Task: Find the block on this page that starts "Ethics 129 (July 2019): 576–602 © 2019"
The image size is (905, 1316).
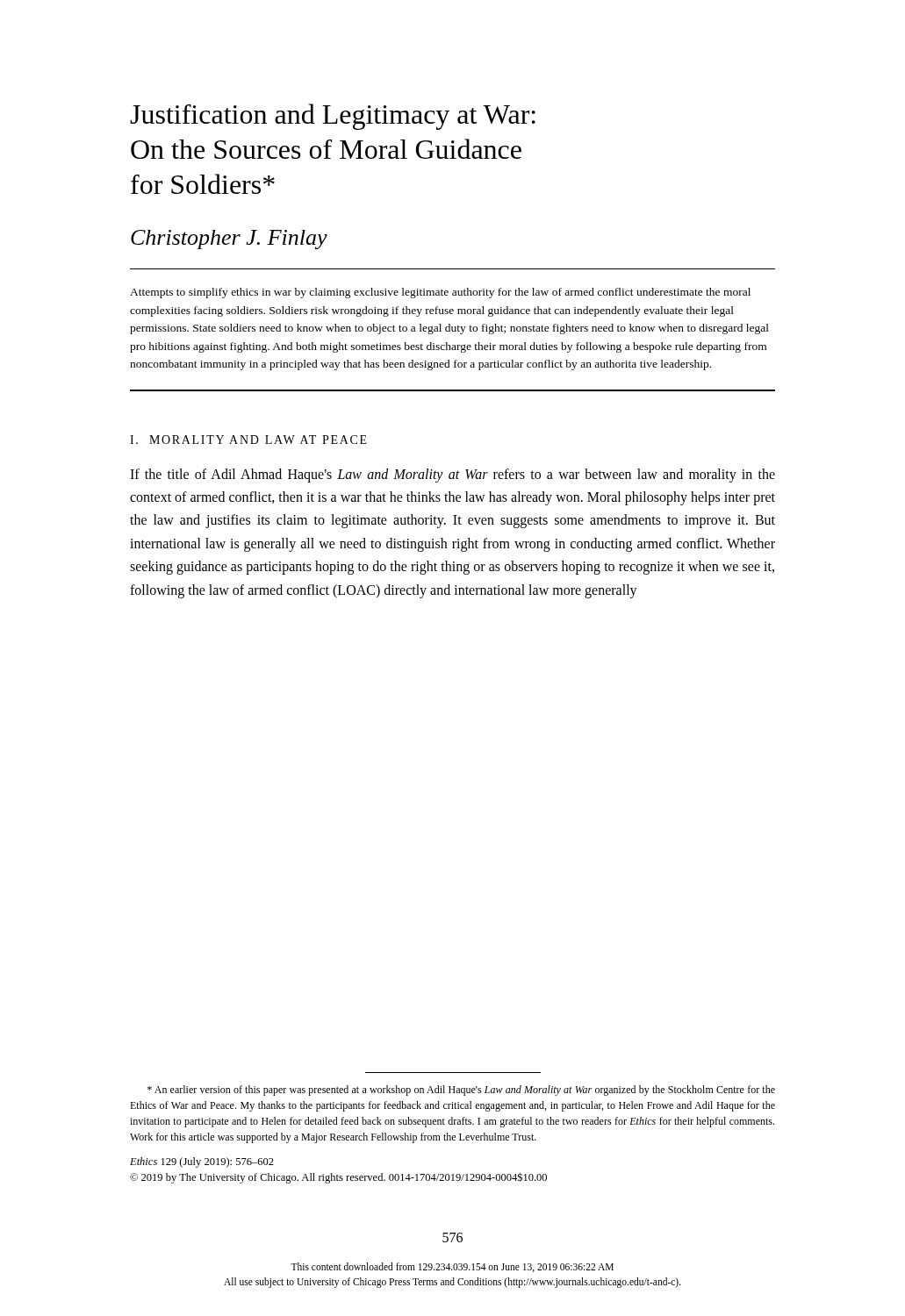Action: pyautogui.click(x=339, y=1169)
